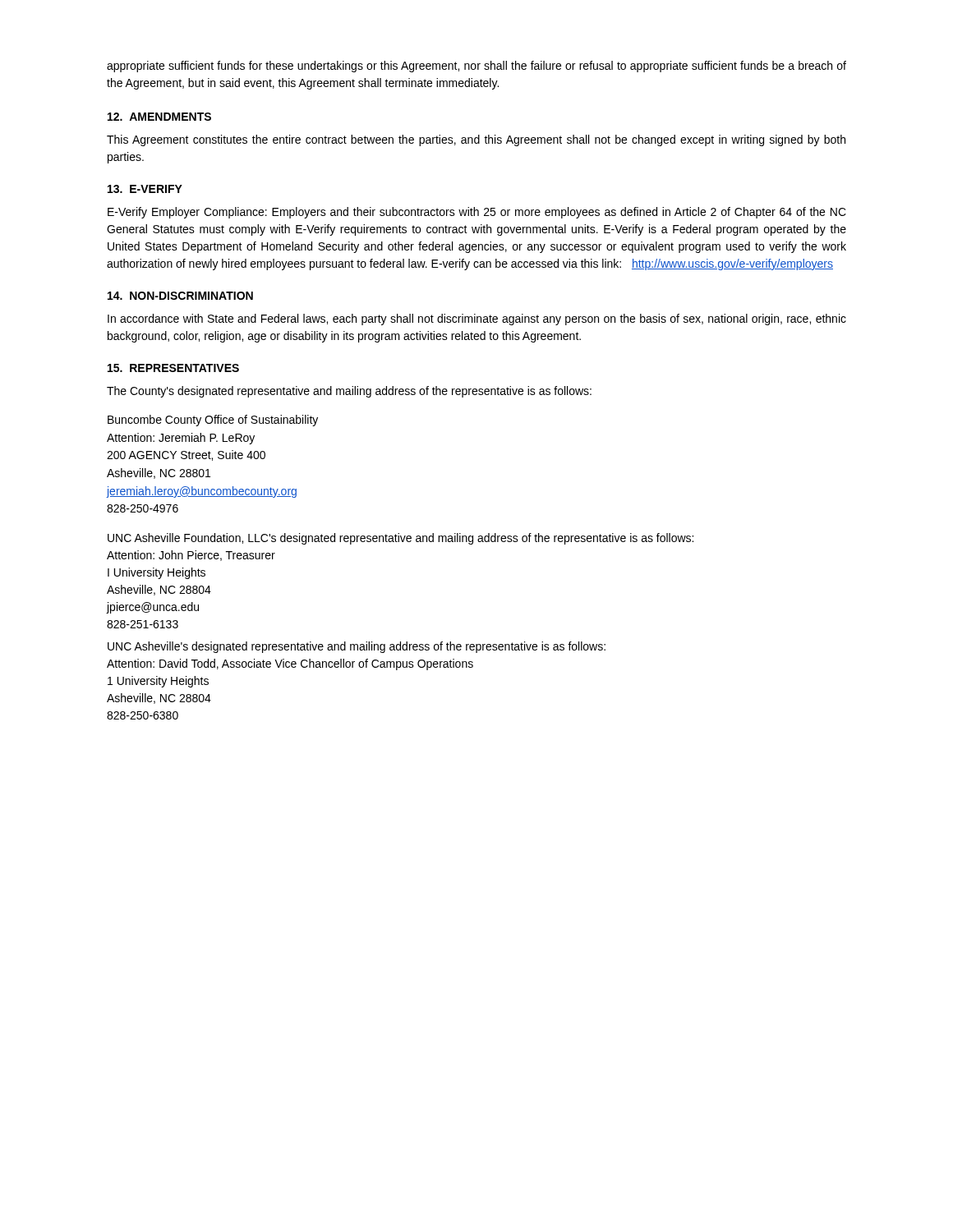The width and height of the screenshot is (953, 1232).
Task: Click the passage that begins "This Agreement constitutes the entire contract between"
Action: tap(476, 148)
